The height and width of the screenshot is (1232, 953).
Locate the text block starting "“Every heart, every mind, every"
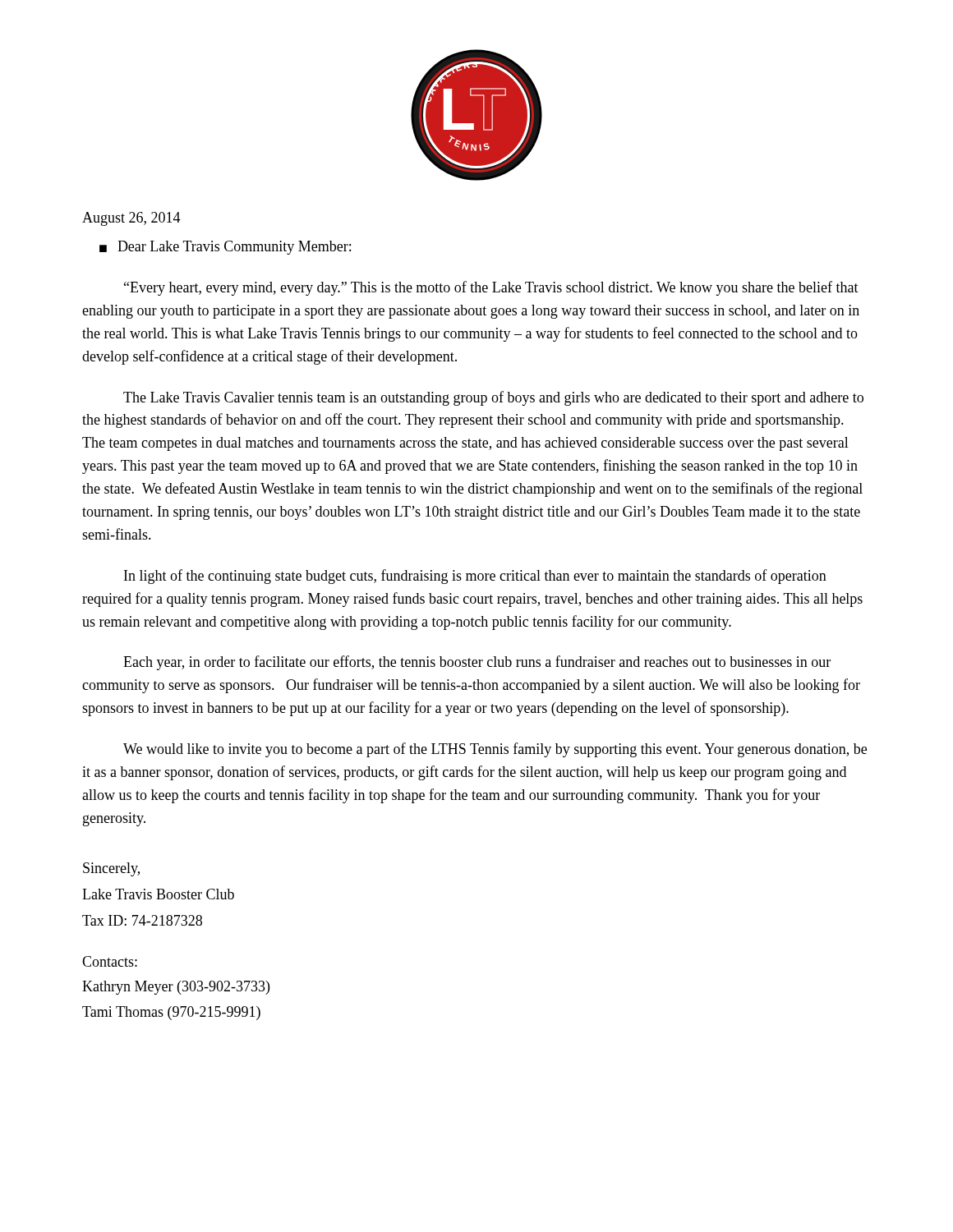coord(471,322)
